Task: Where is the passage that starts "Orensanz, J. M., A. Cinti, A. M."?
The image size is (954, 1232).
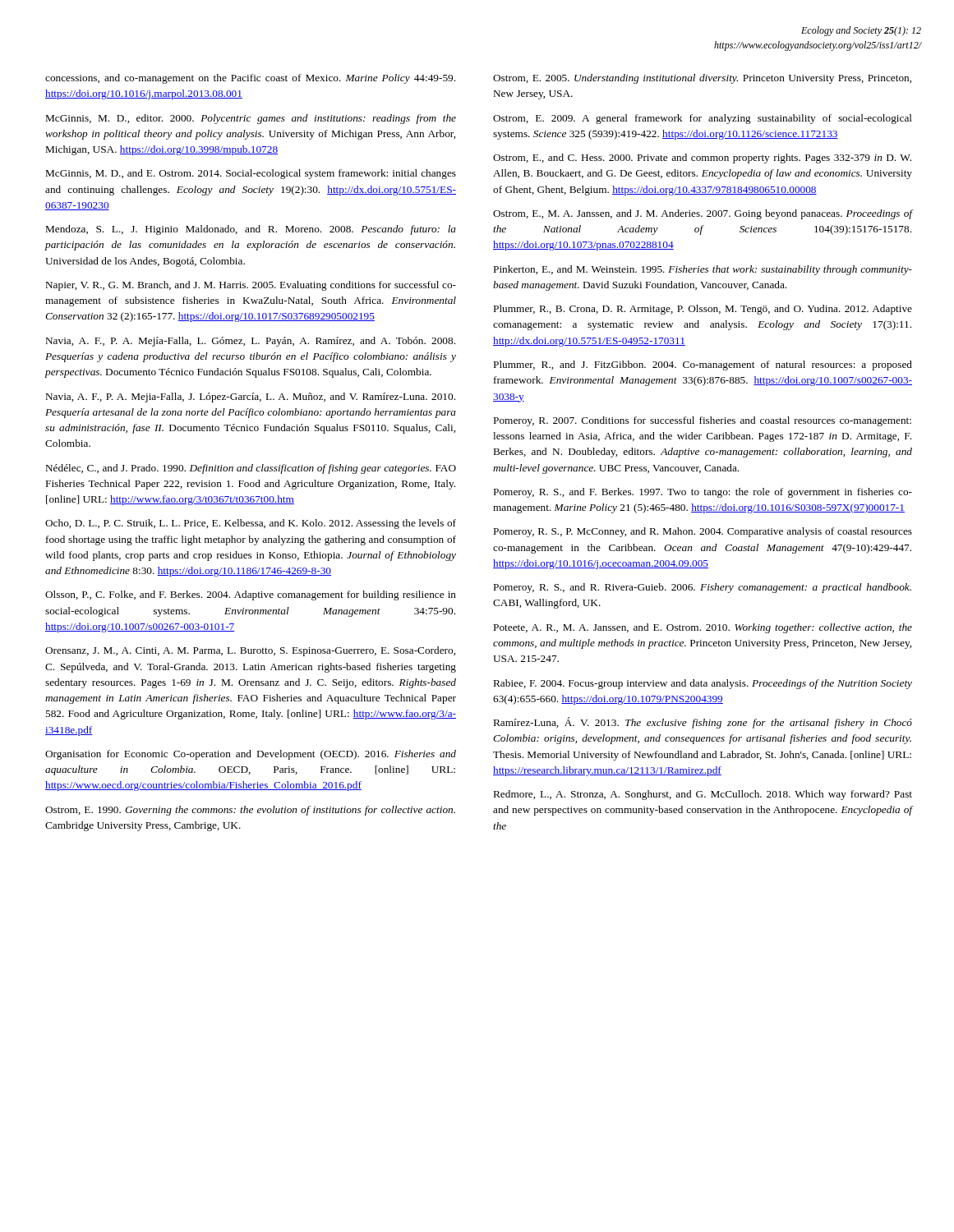Action: [x=251, y=690]
